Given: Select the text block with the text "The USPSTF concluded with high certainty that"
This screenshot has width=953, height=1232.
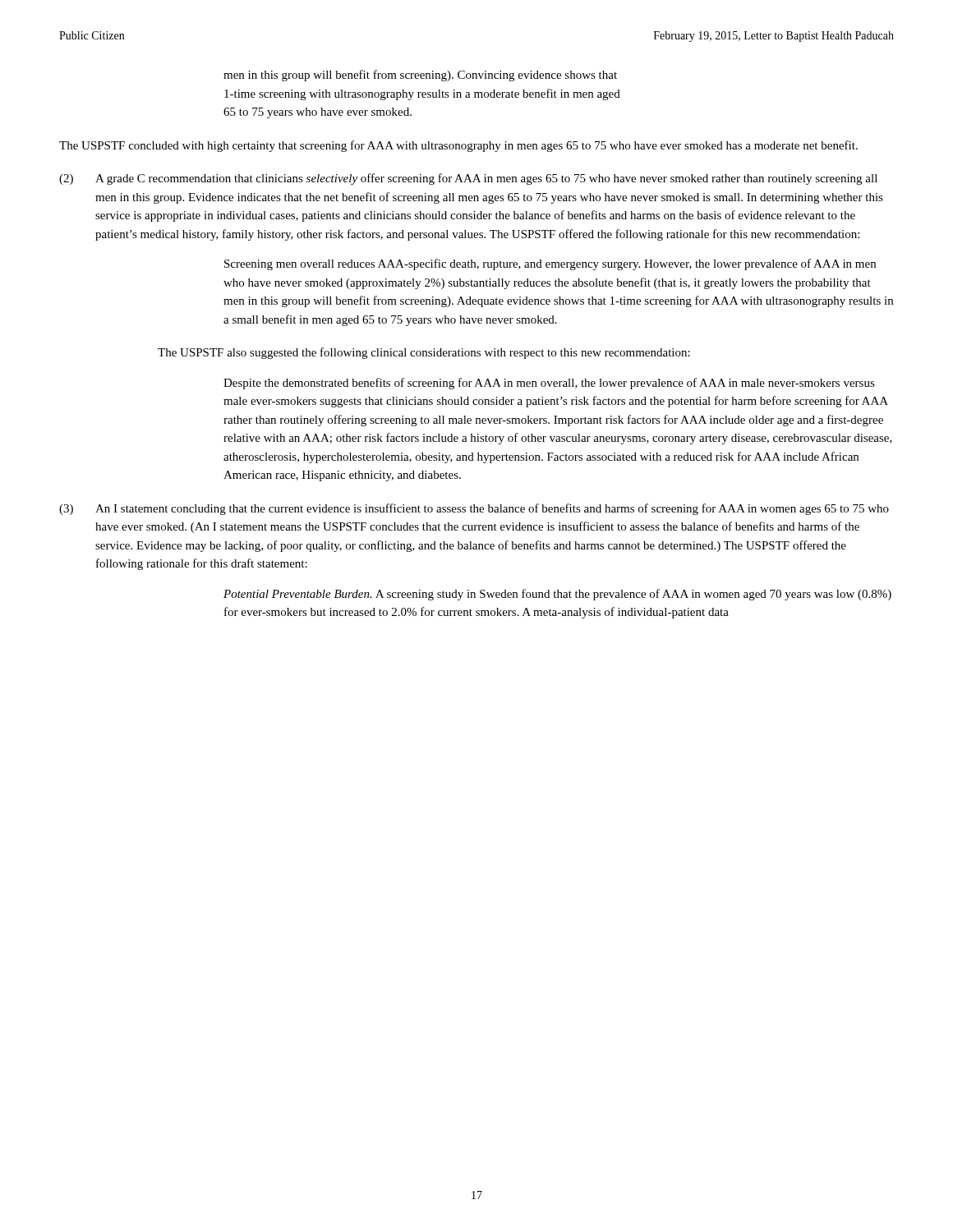Looking at the screenshot, I should pos(476,145).
